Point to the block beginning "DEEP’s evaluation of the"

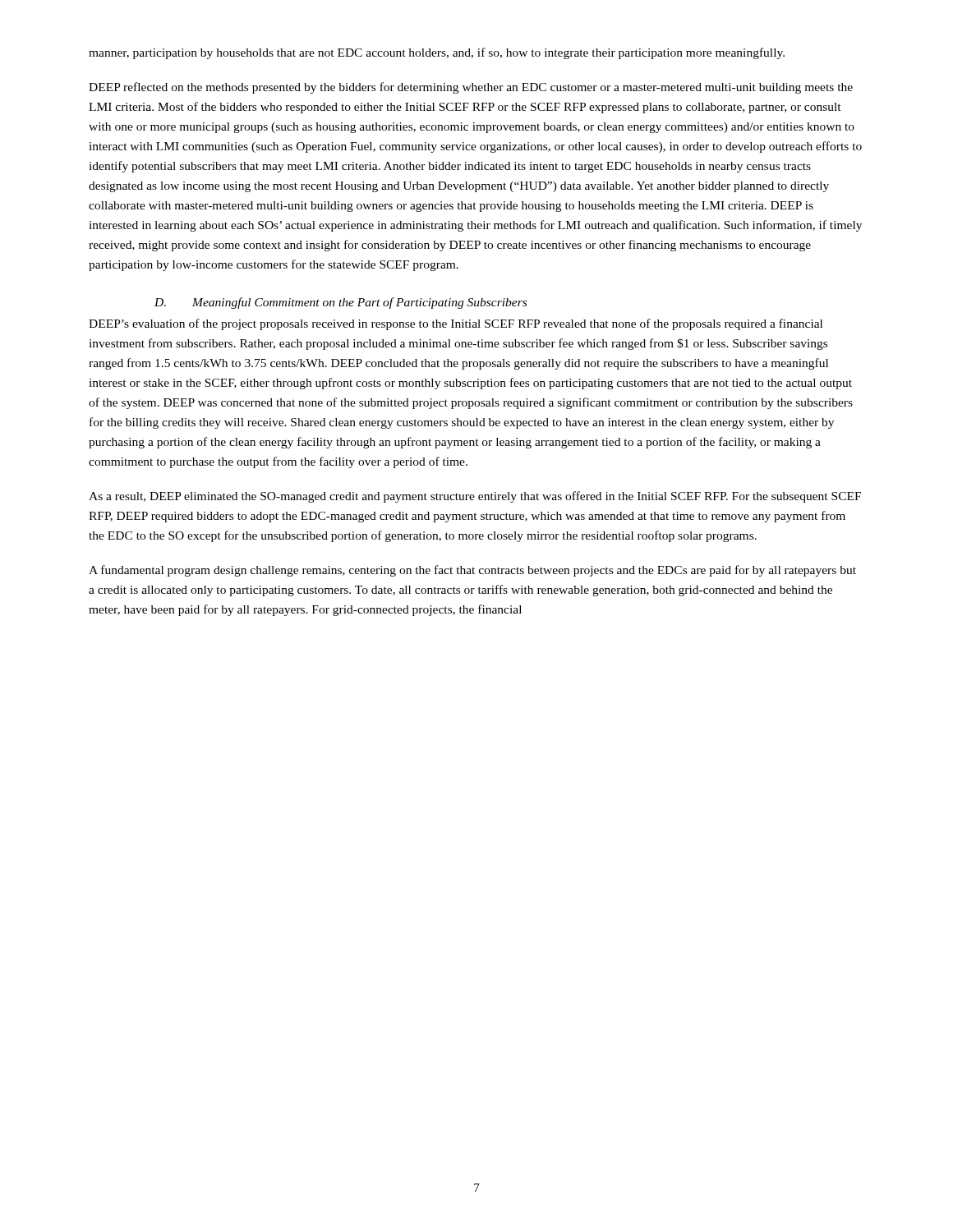pos(471,392)
